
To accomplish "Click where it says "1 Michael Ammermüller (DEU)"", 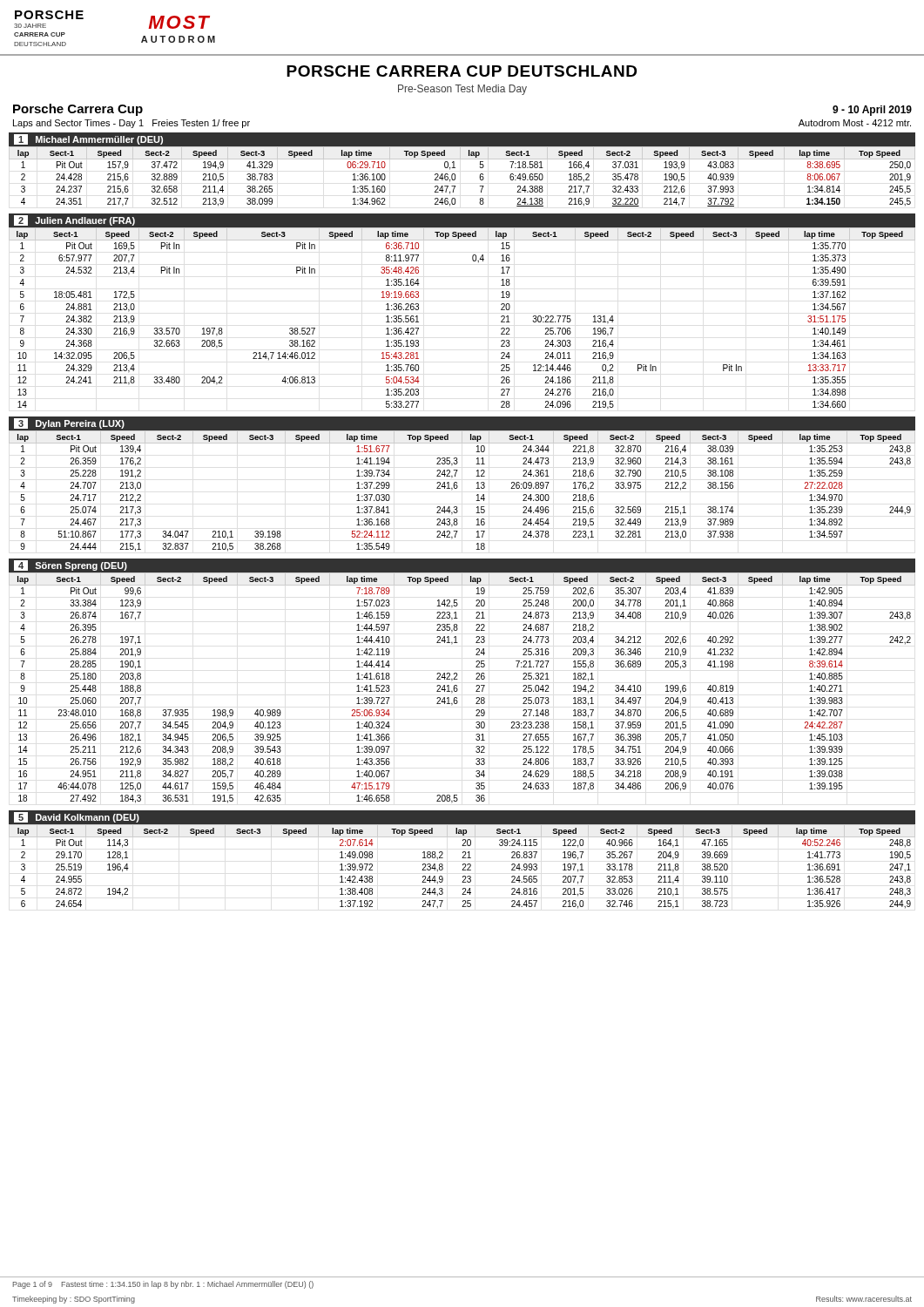I will (x=89, y=140).
